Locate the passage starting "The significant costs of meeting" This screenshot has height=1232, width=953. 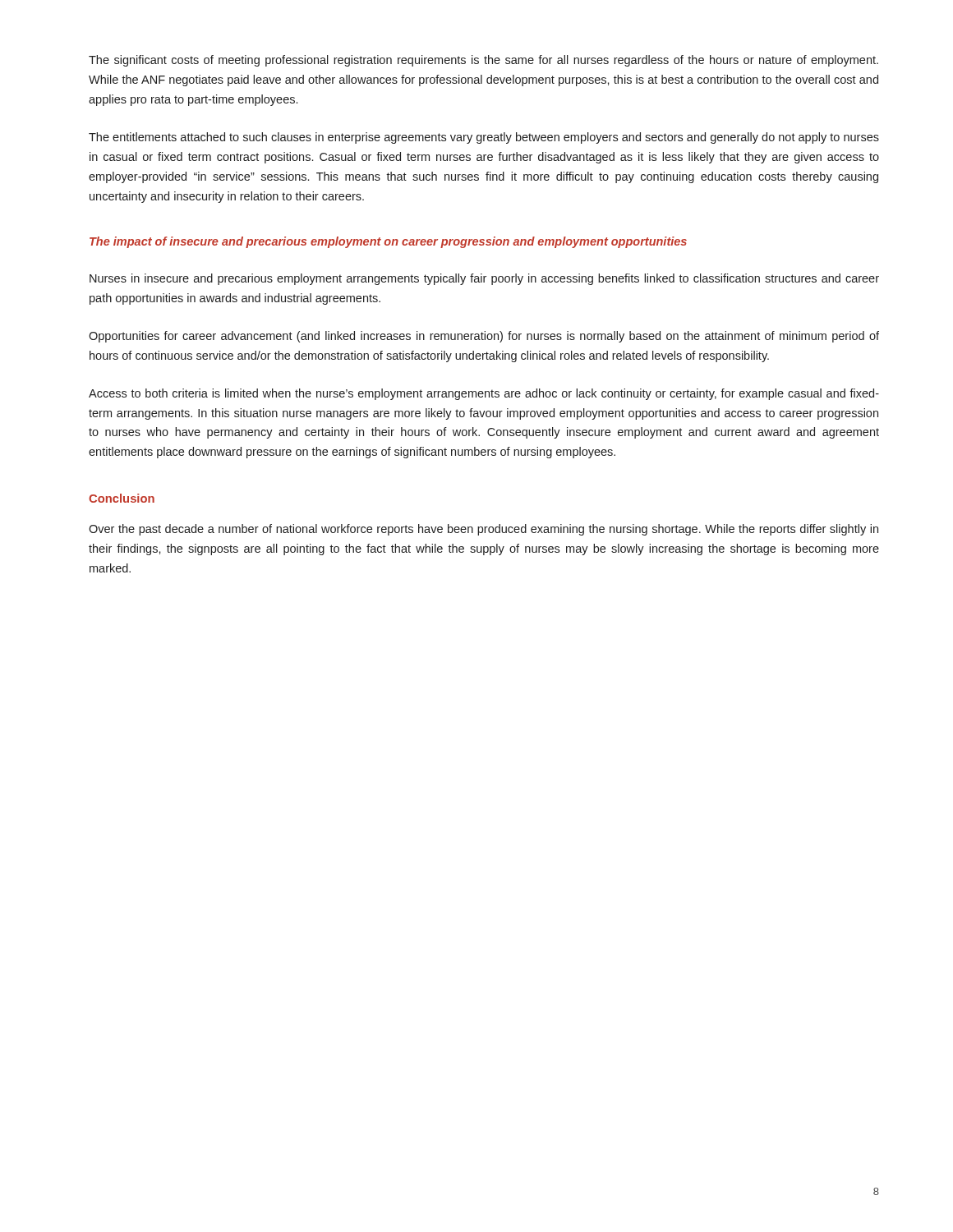pyautogui.click(x=484, y=80)
